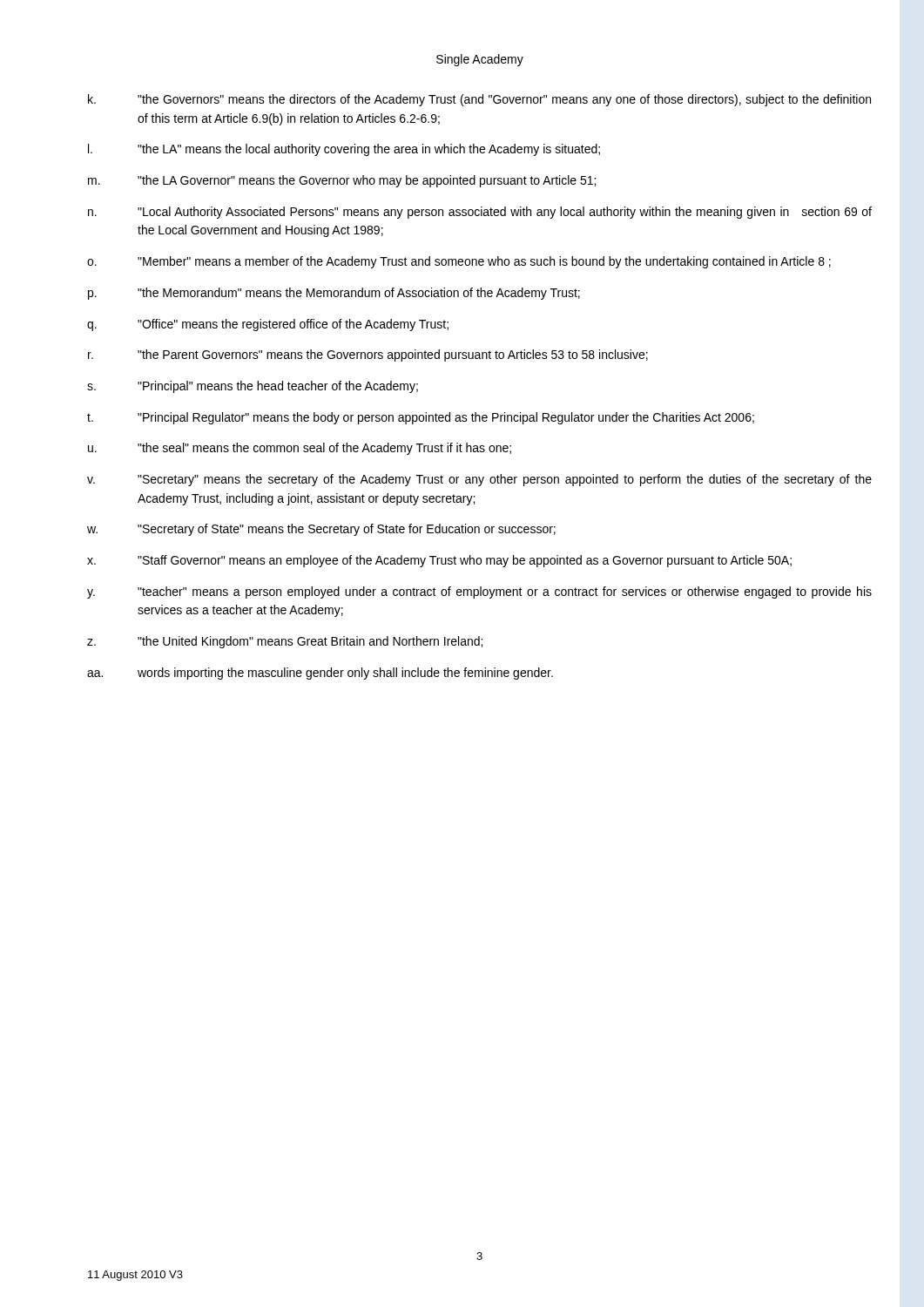The width and height of the screenshot is (924, 1307).
Task: Locate the text starting "r. "the Parent Governors" means the Governors"
Action: point(479,356)
